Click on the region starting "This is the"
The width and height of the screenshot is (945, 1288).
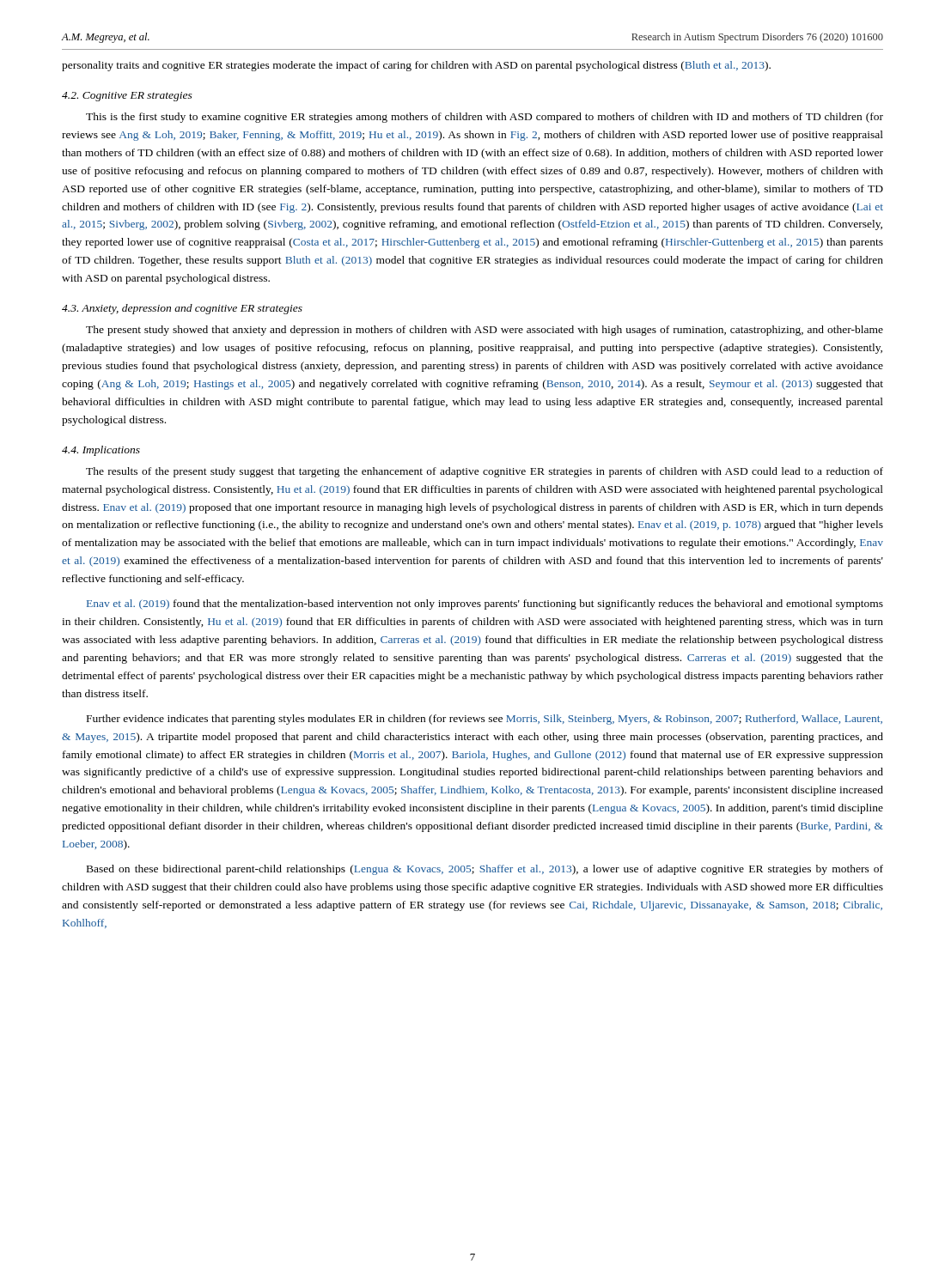pyautogui.click(x=472, y=197)
